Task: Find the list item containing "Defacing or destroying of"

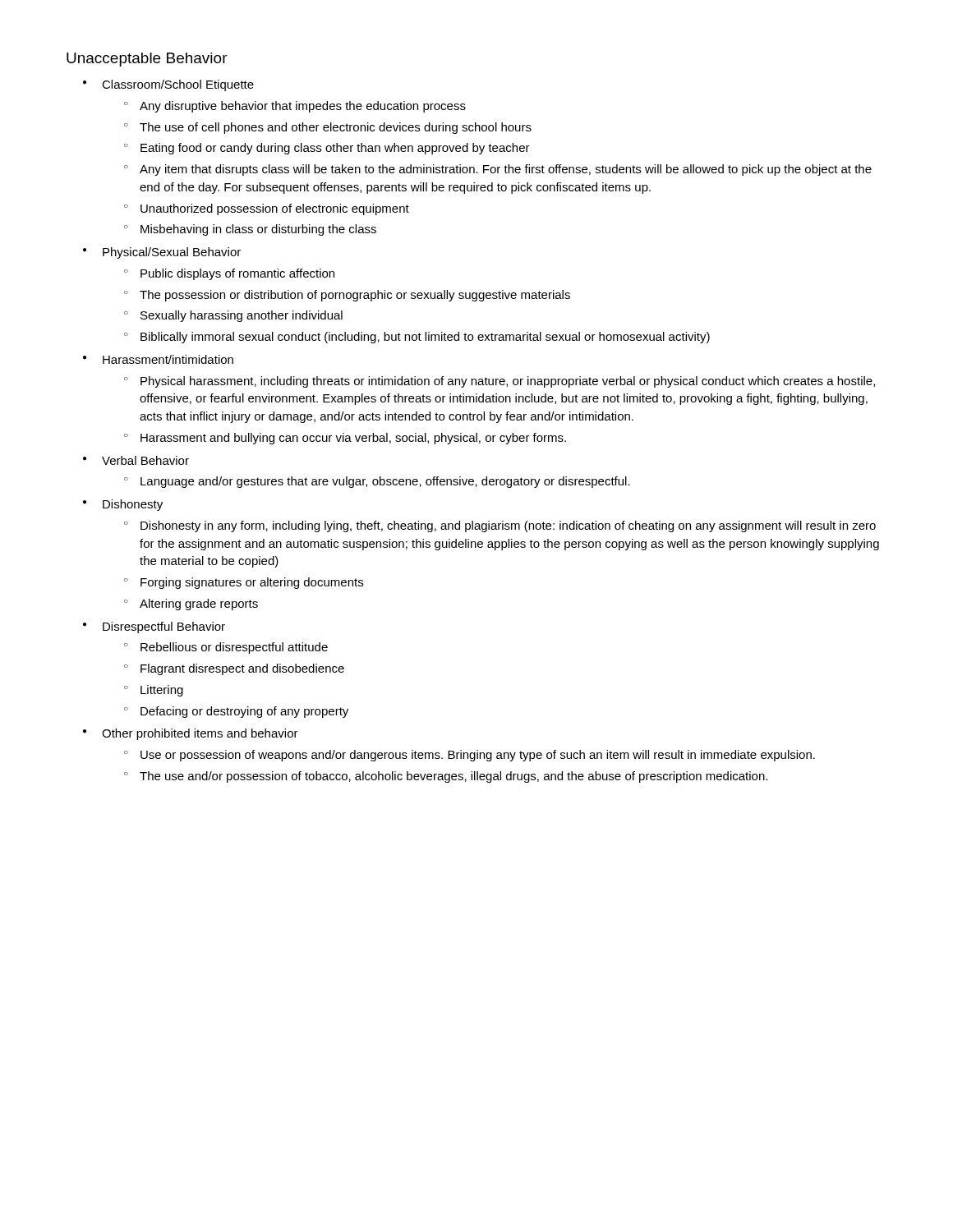Action: [244, 710]
